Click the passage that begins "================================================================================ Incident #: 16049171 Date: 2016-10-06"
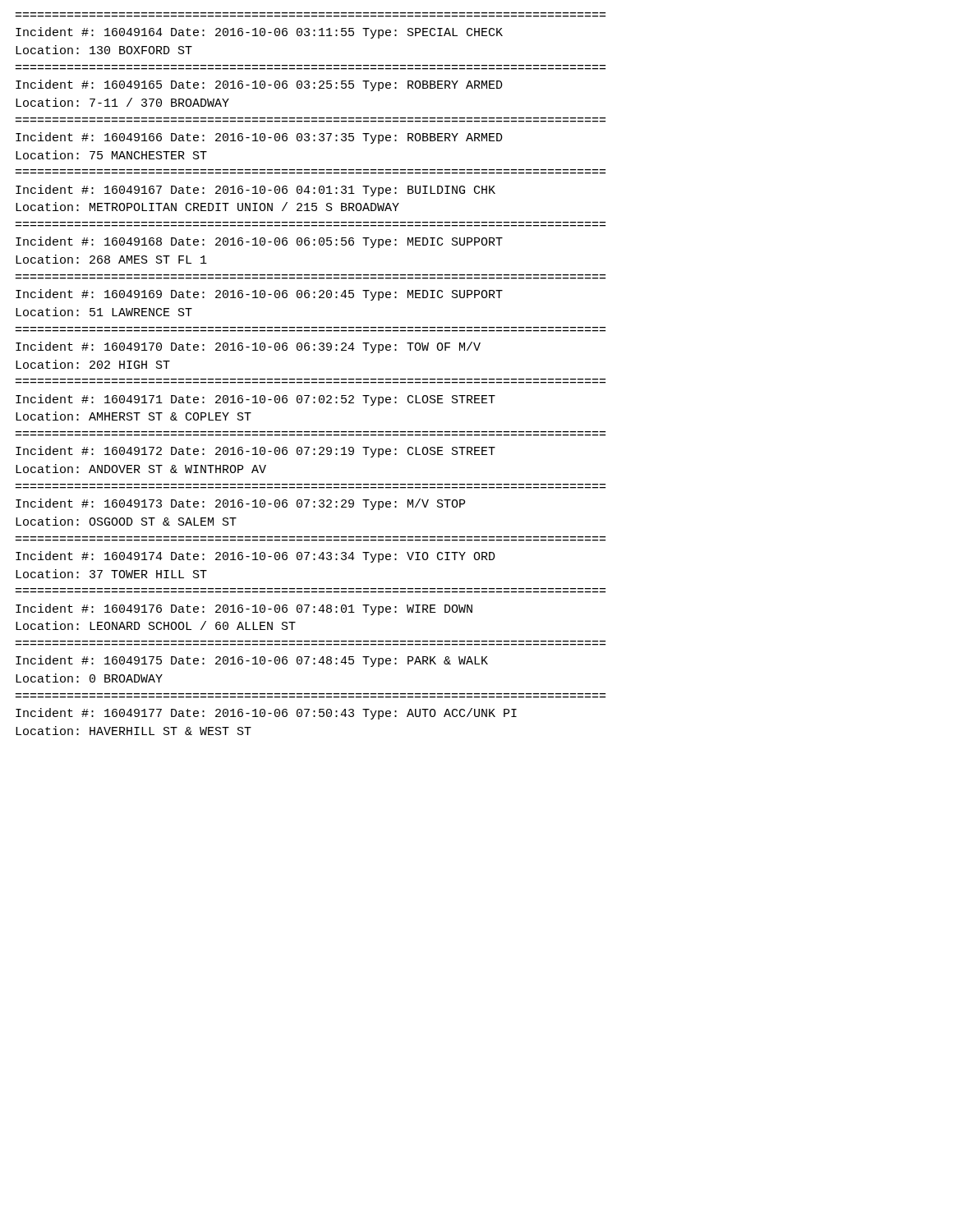 click(x=476, y=401)
